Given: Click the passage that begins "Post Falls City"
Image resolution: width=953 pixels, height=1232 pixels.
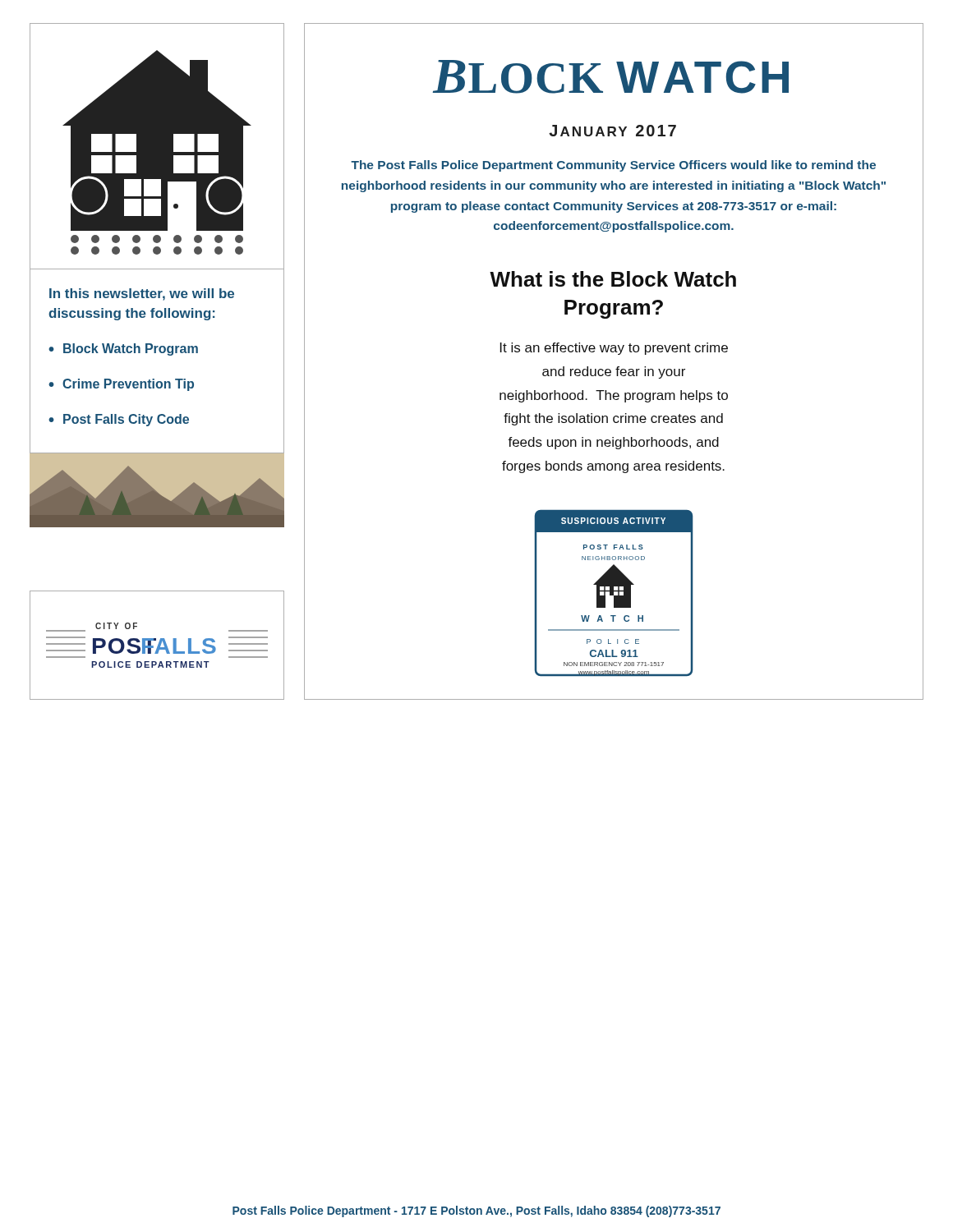Looking at the screenshot, I should point(126,420).
